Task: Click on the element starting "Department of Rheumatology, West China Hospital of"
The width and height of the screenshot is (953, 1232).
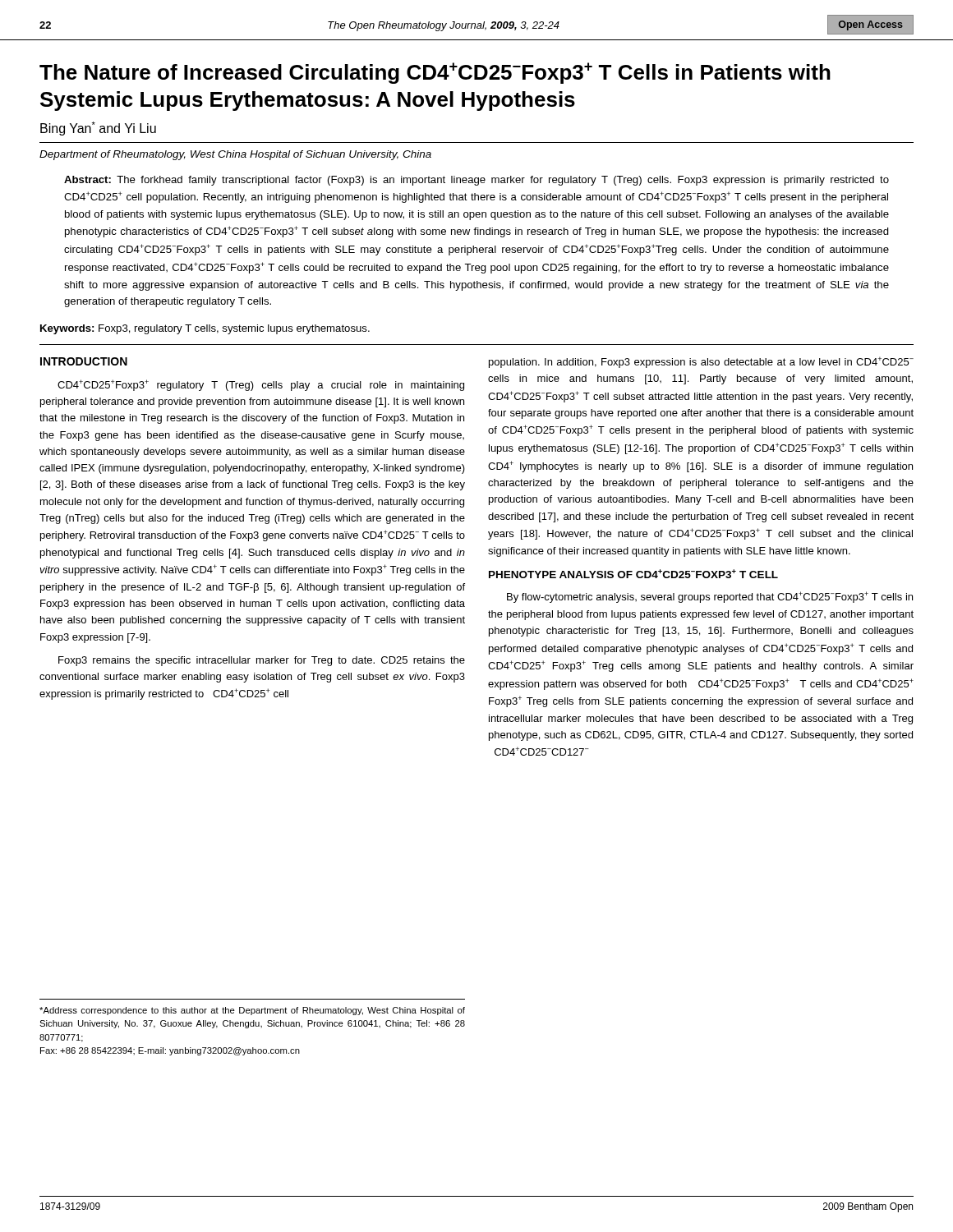Action: point(235,154)
